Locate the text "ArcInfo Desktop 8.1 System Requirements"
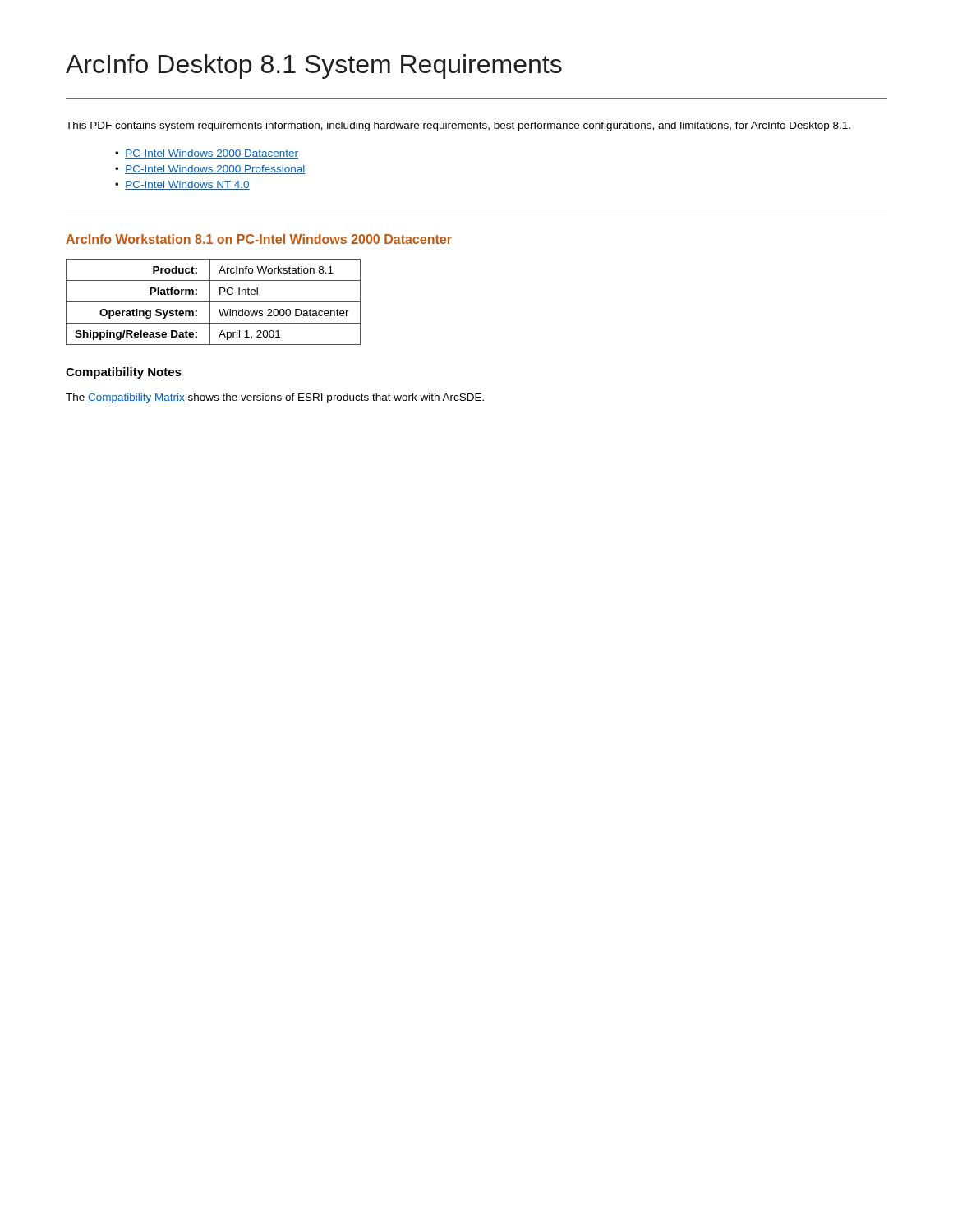 [x=476, y=64]
